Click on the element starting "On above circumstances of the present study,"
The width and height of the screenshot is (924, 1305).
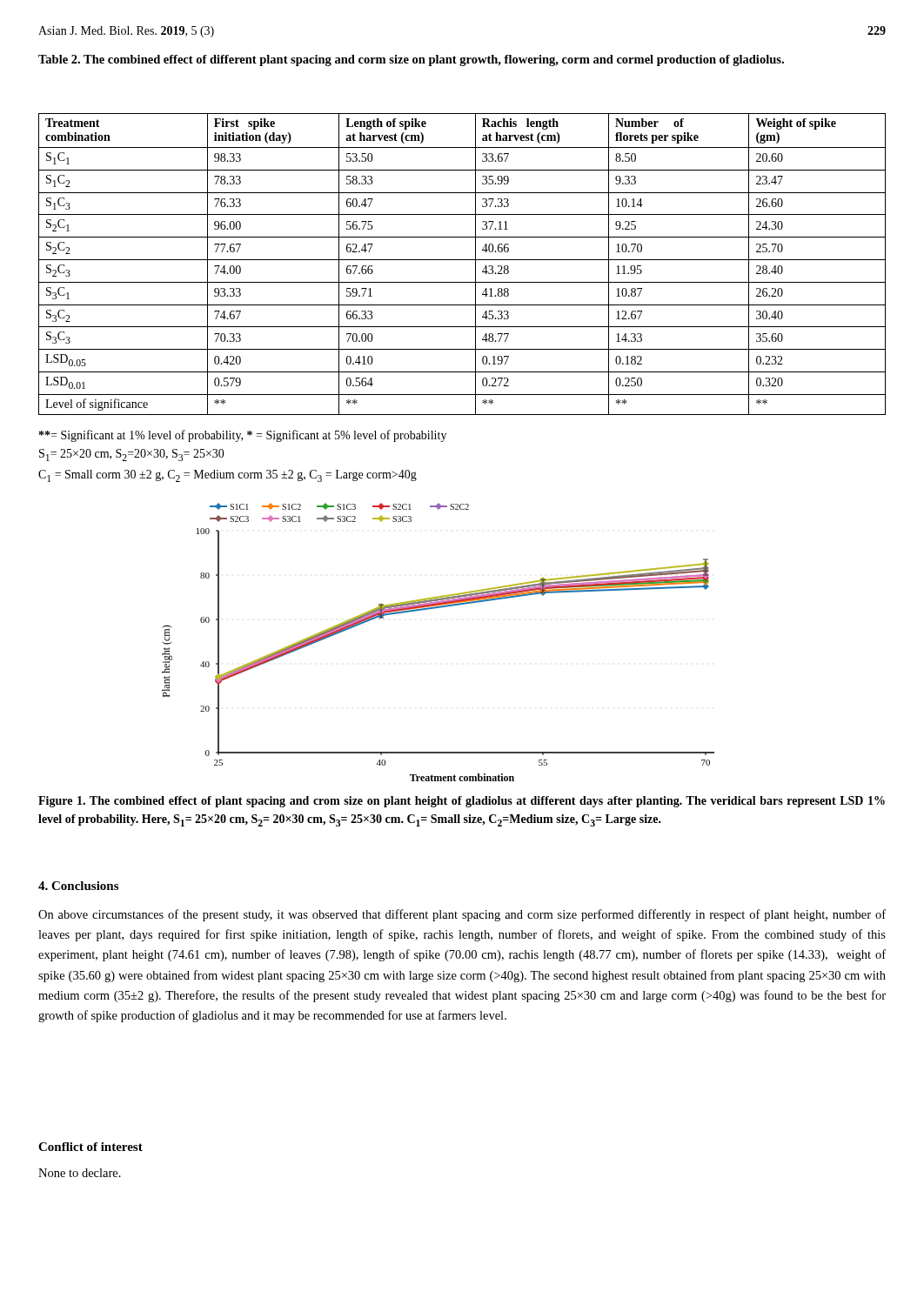462,965
